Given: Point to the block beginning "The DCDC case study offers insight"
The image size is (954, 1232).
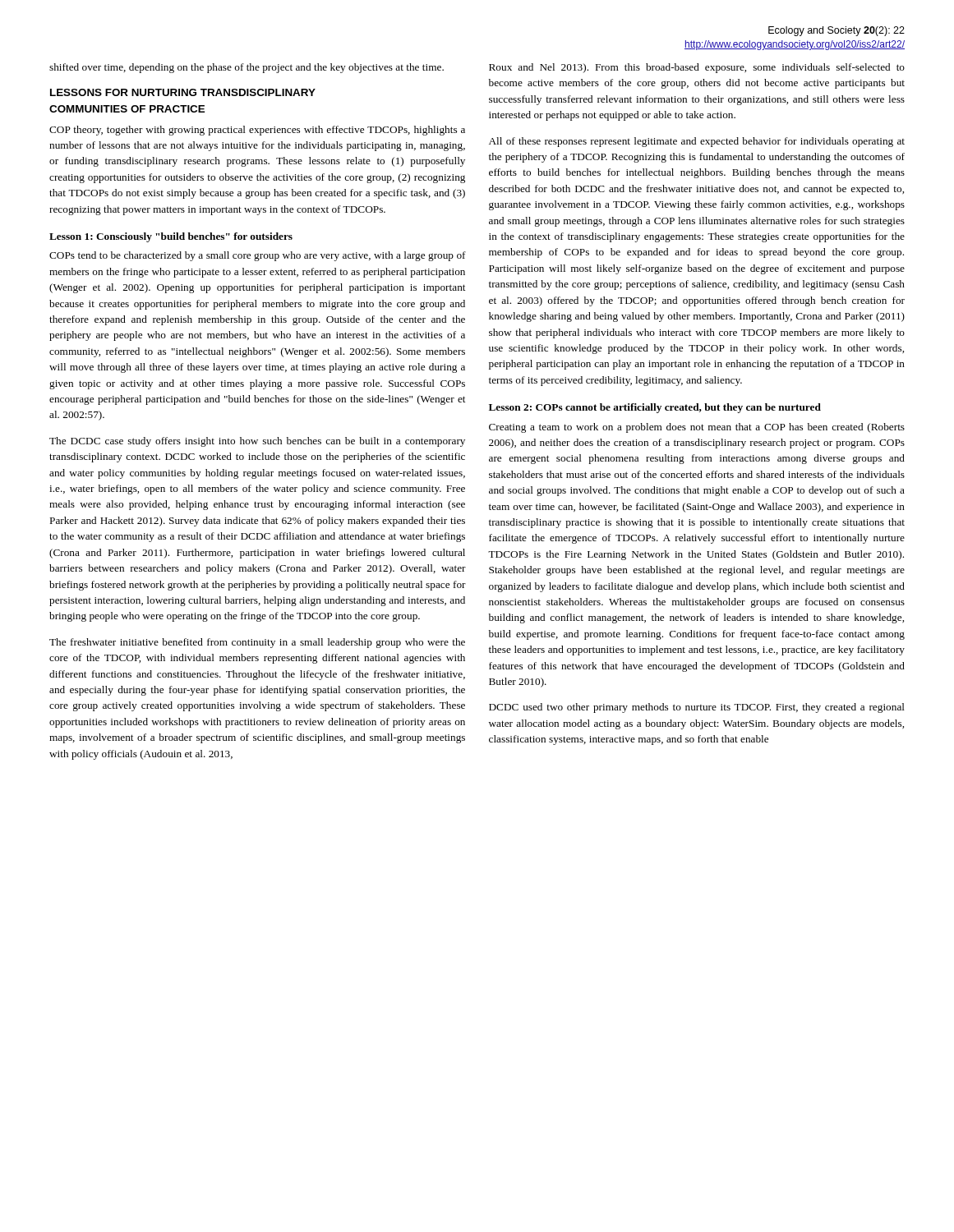Looking at the screenshot, I should (257, 528).
